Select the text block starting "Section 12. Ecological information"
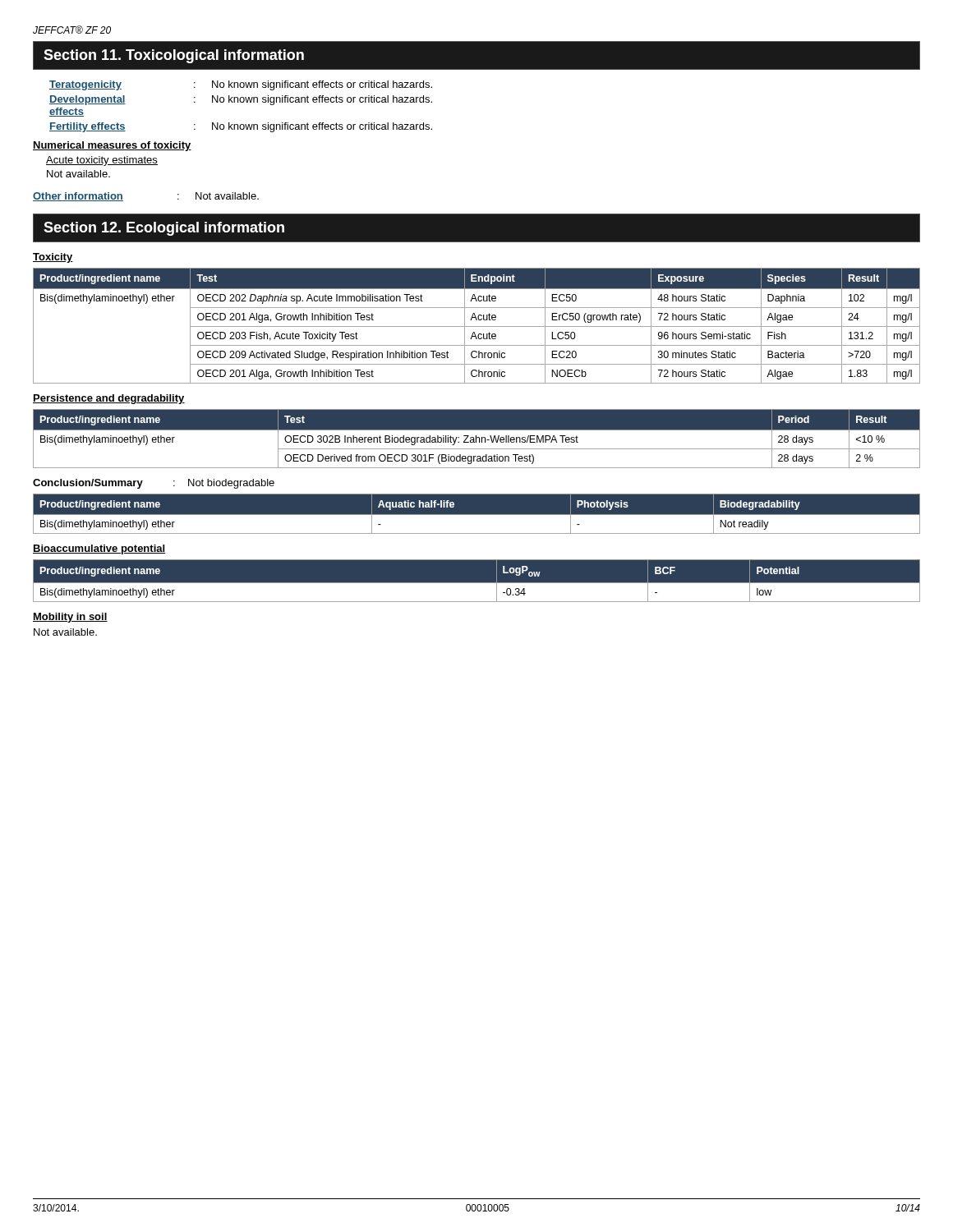953x1232 pixels. click(164, 227)
